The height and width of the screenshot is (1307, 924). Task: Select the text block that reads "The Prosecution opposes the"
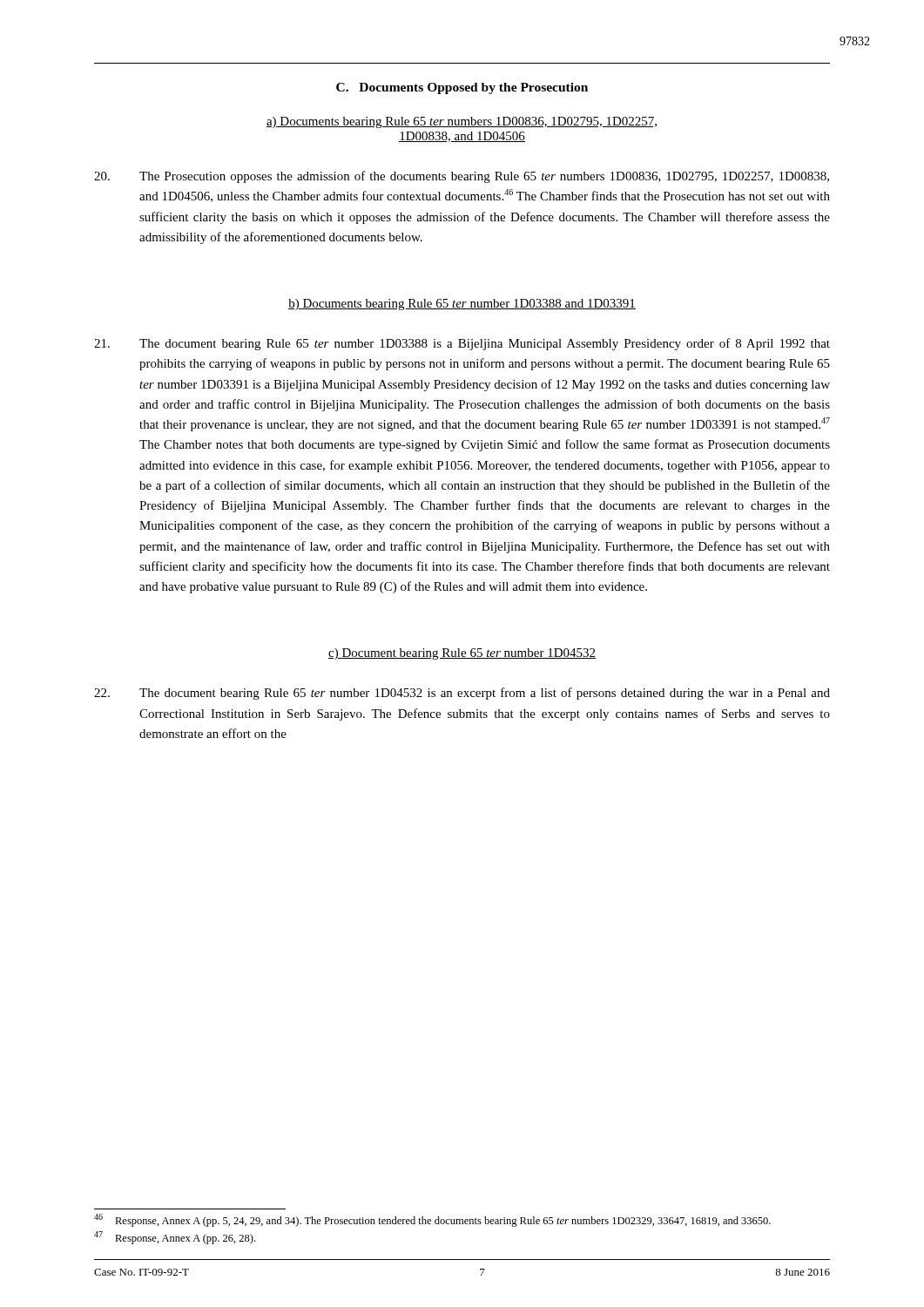coord(462,207)
